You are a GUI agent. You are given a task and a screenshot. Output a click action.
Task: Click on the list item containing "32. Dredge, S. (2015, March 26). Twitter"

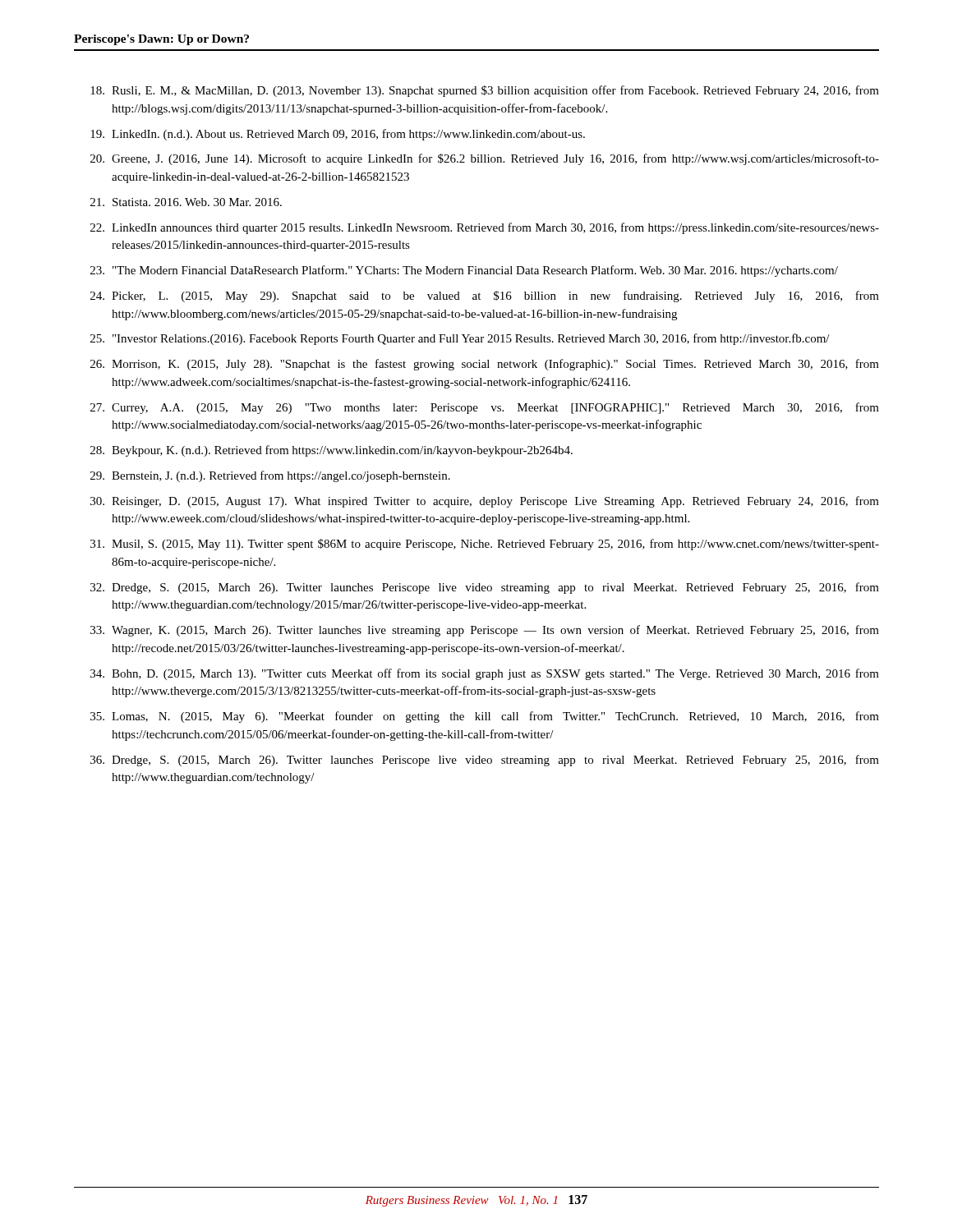click(476, 597)
